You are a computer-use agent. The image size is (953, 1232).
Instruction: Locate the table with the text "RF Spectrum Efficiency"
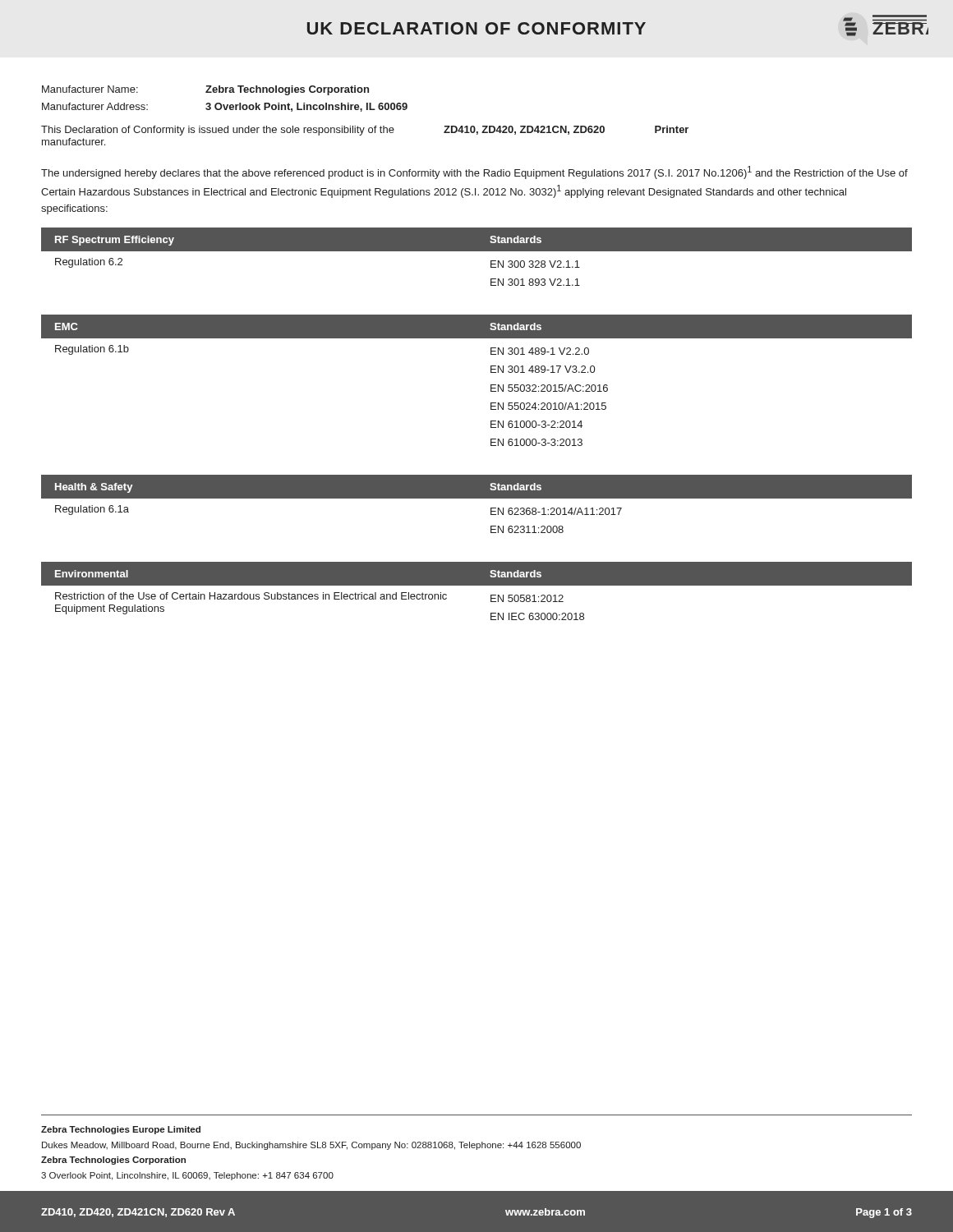click(476, 265)
